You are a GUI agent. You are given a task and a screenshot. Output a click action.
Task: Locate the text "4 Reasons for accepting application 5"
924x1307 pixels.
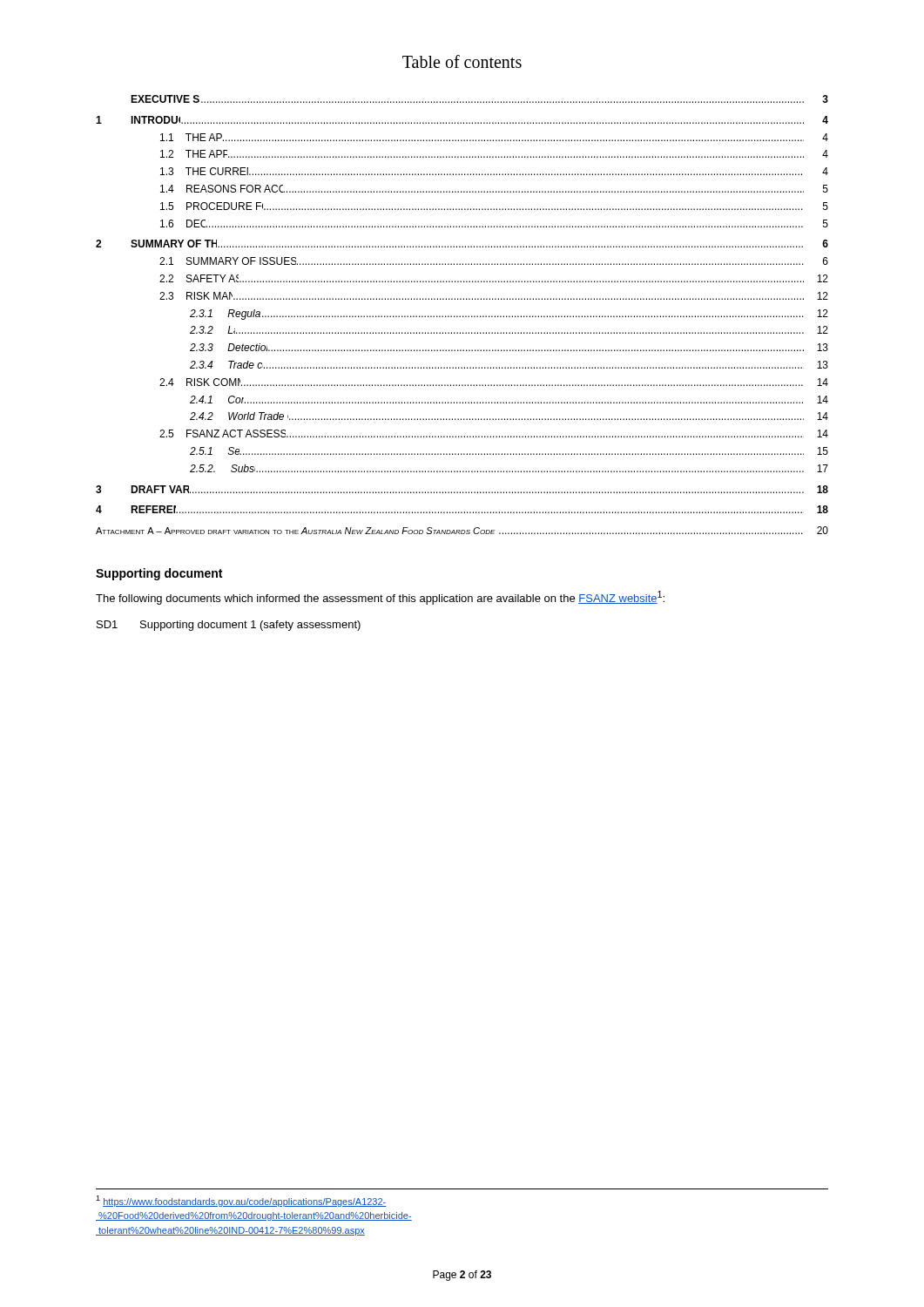[x=462, y=190]
